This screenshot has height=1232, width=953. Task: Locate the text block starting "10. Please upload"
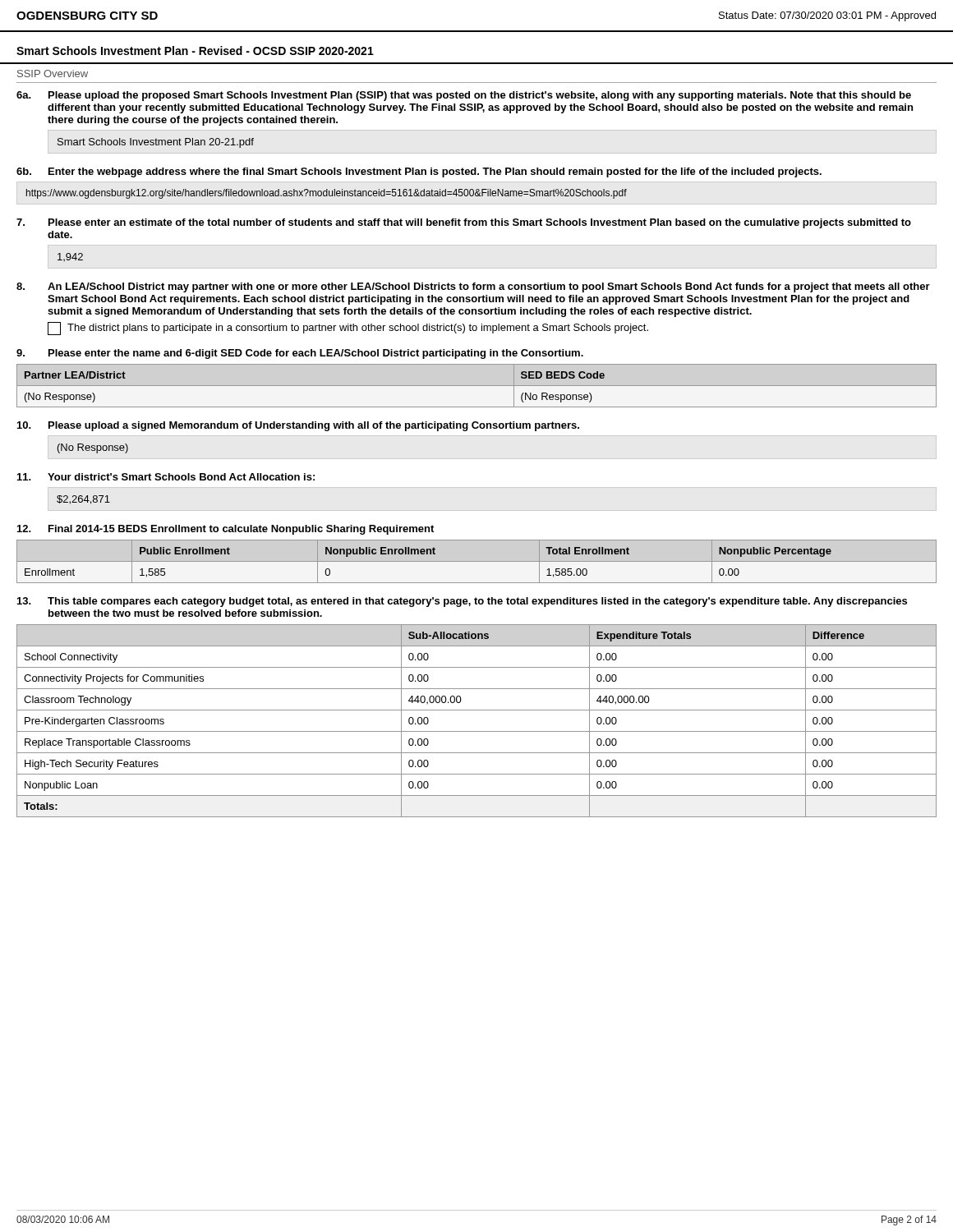(x=476, y=439)
